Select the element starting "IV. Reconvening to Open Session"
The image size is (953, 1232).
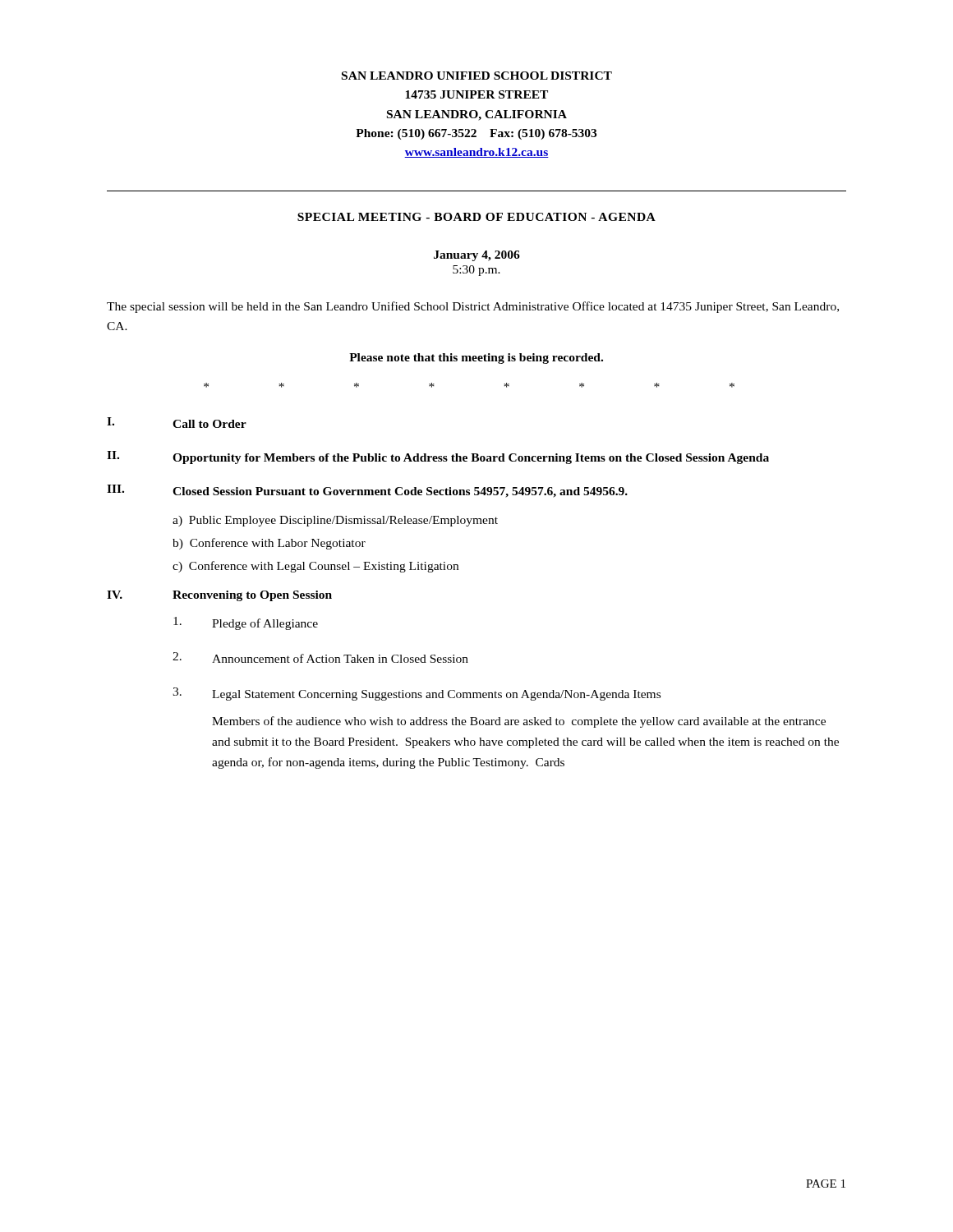tap(219, 594)
